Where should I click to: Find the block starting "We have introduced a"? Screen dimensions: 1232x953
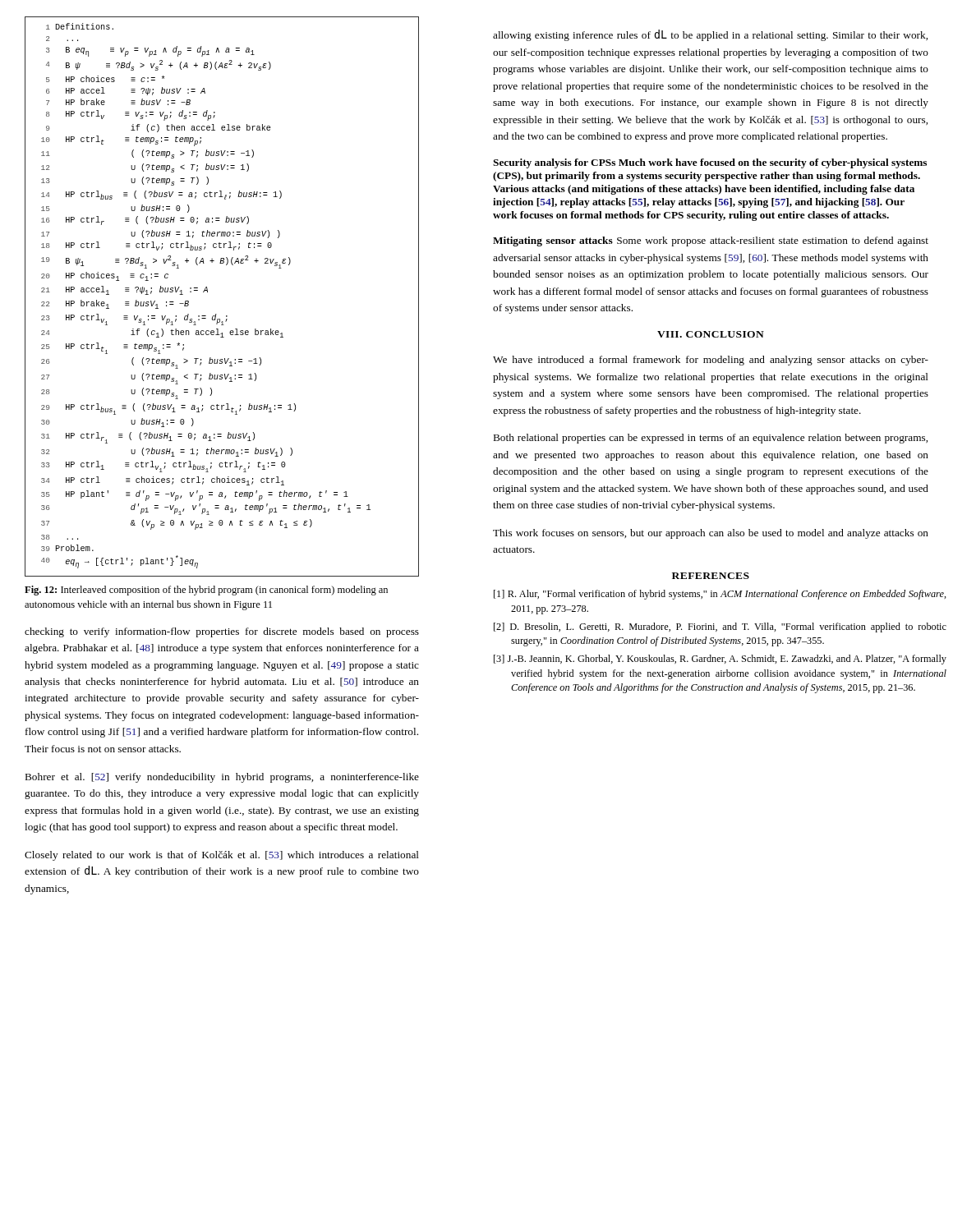tap(711, 455)
